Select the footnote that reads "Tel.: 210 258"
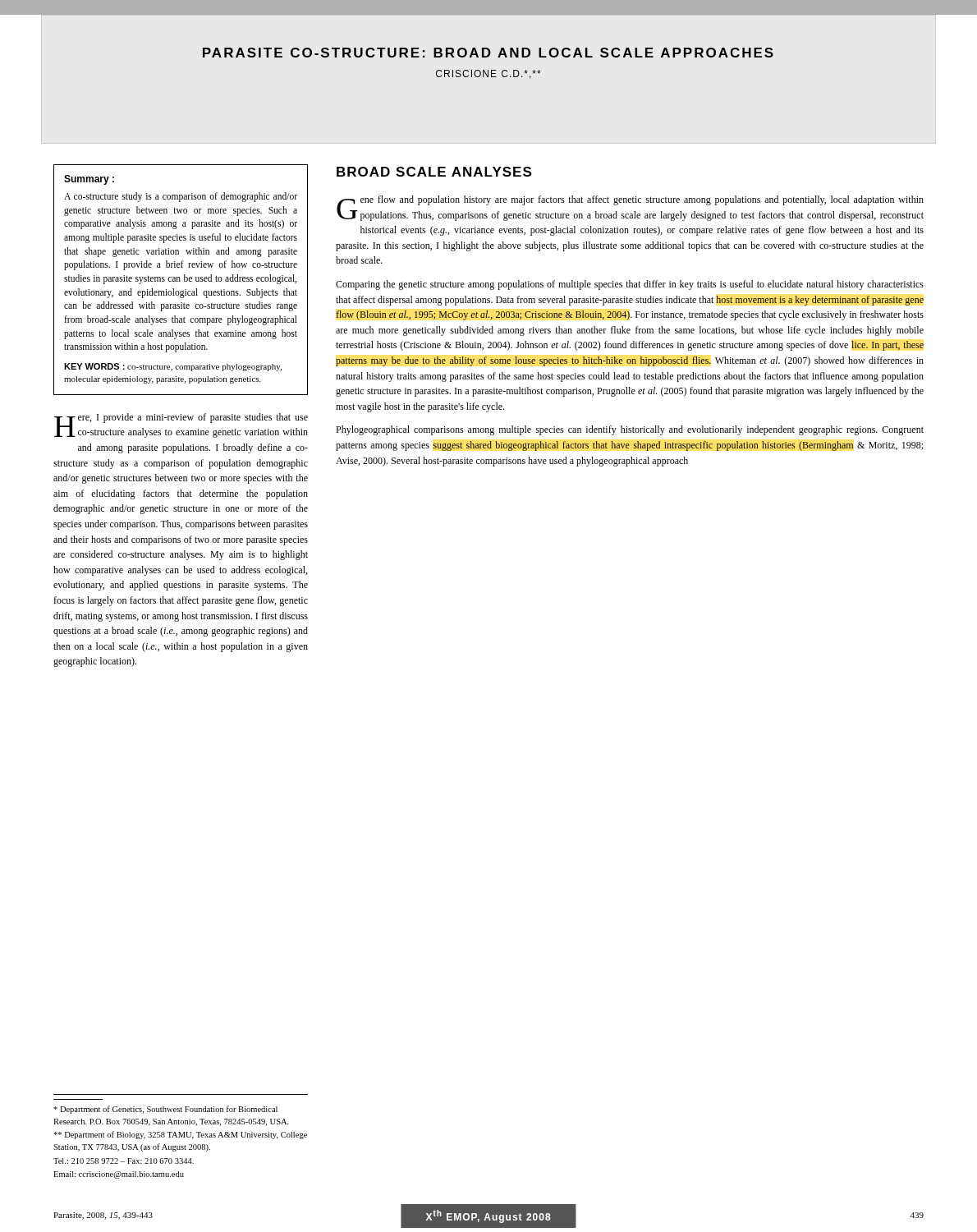 [124, 1161]
